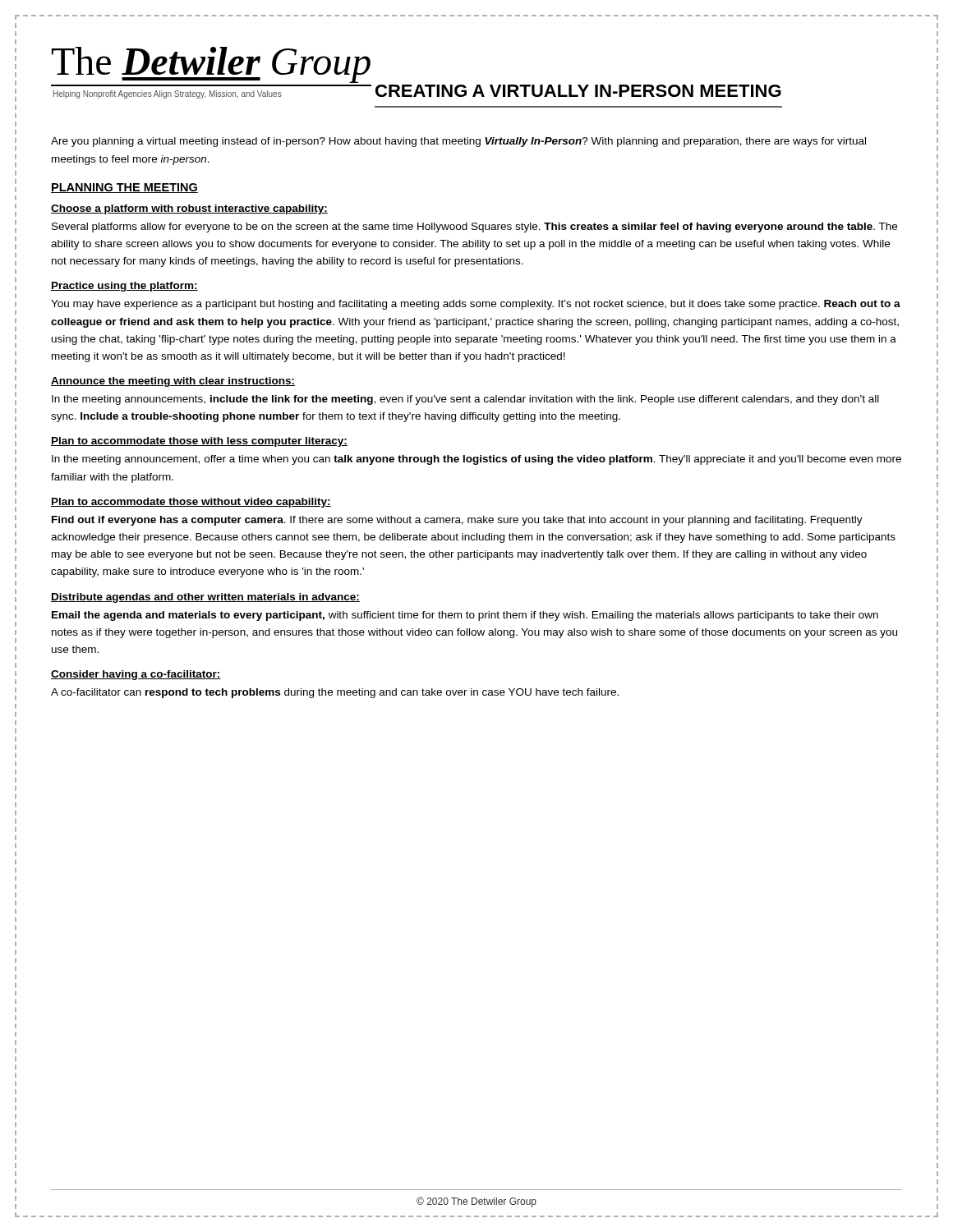Locate the section header containing "Distribute agendas and other written materials in advance:"
This screenshot has width=953, height=1232.
tap(205, 596)
